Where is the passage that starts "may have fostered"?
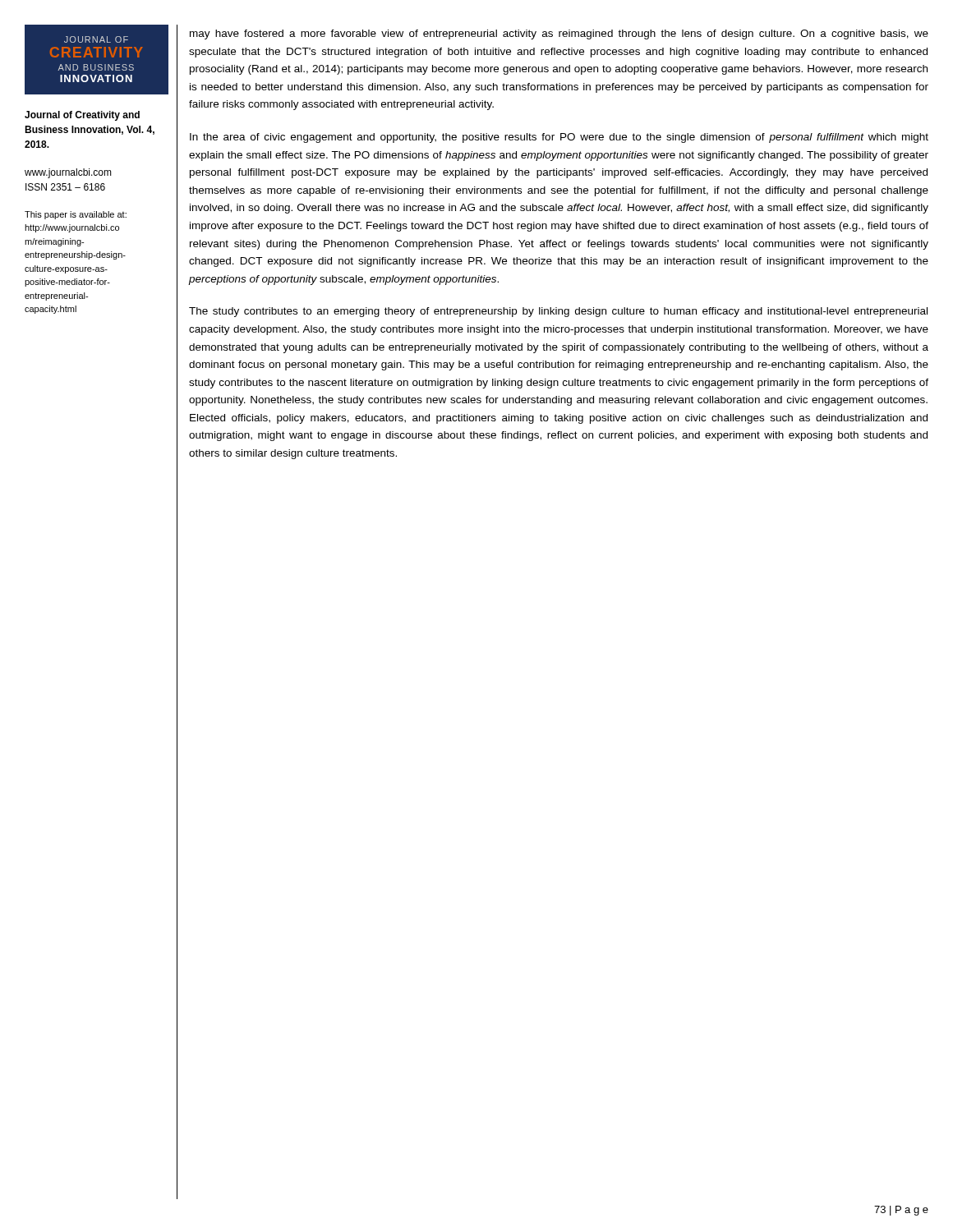Viewport: 953px width, 1232px height. pyautogui.click(x=559, y=69)
